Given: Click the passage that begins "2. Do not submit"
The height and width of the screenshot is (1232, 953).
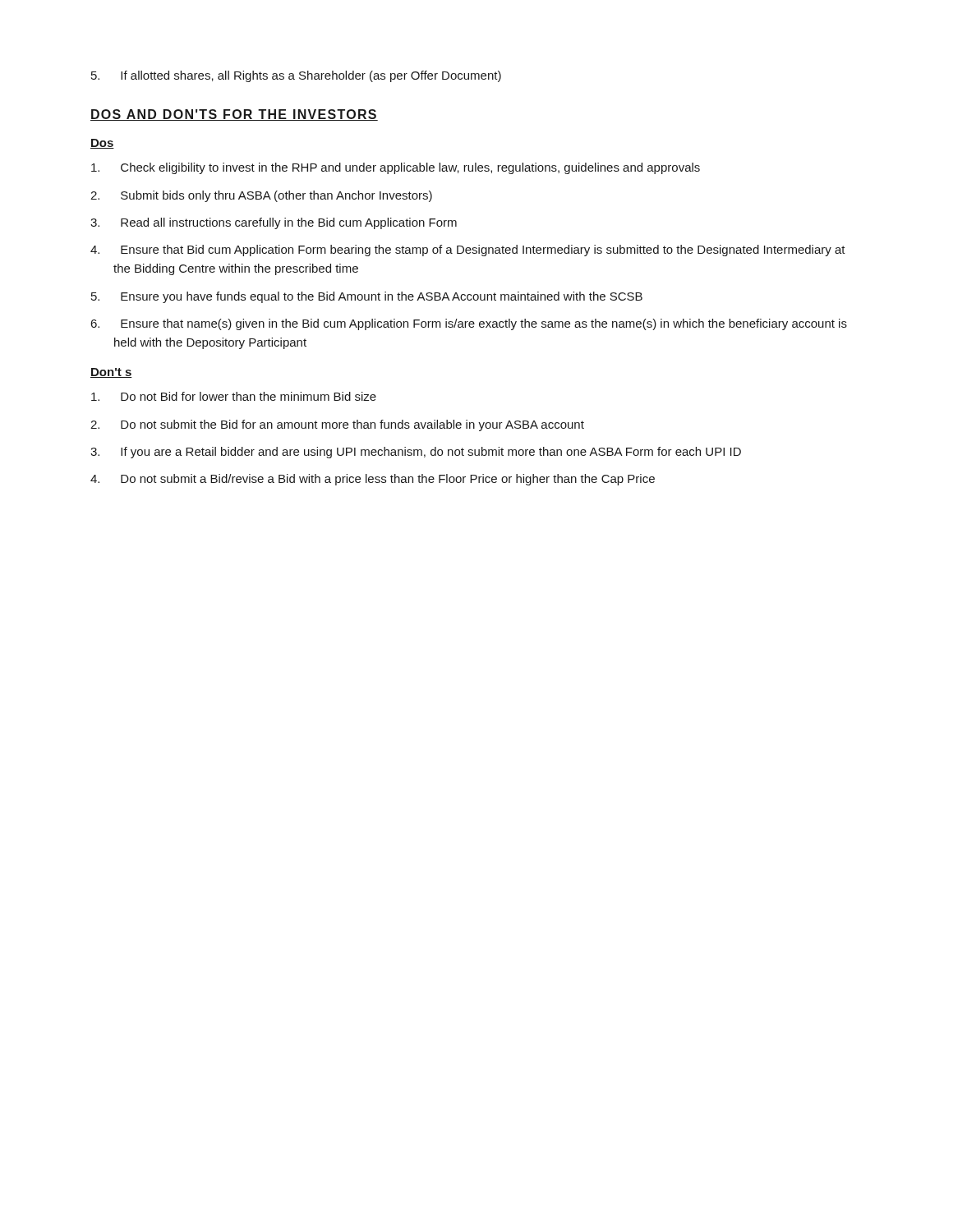Looking at the screenshot, I should [476, 424].
